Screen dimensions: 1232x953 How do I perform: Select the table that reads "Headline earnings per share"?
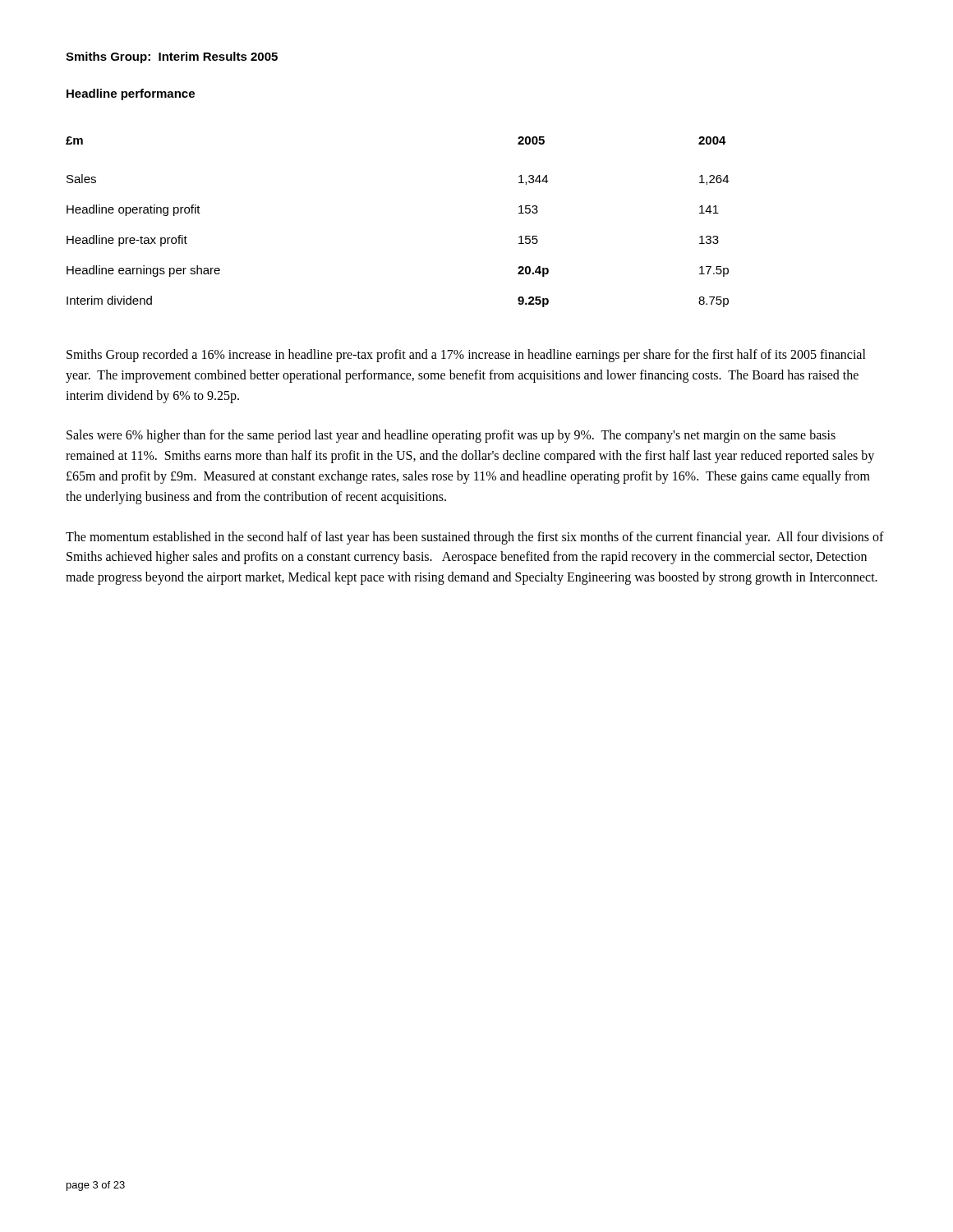click(476, 220)
